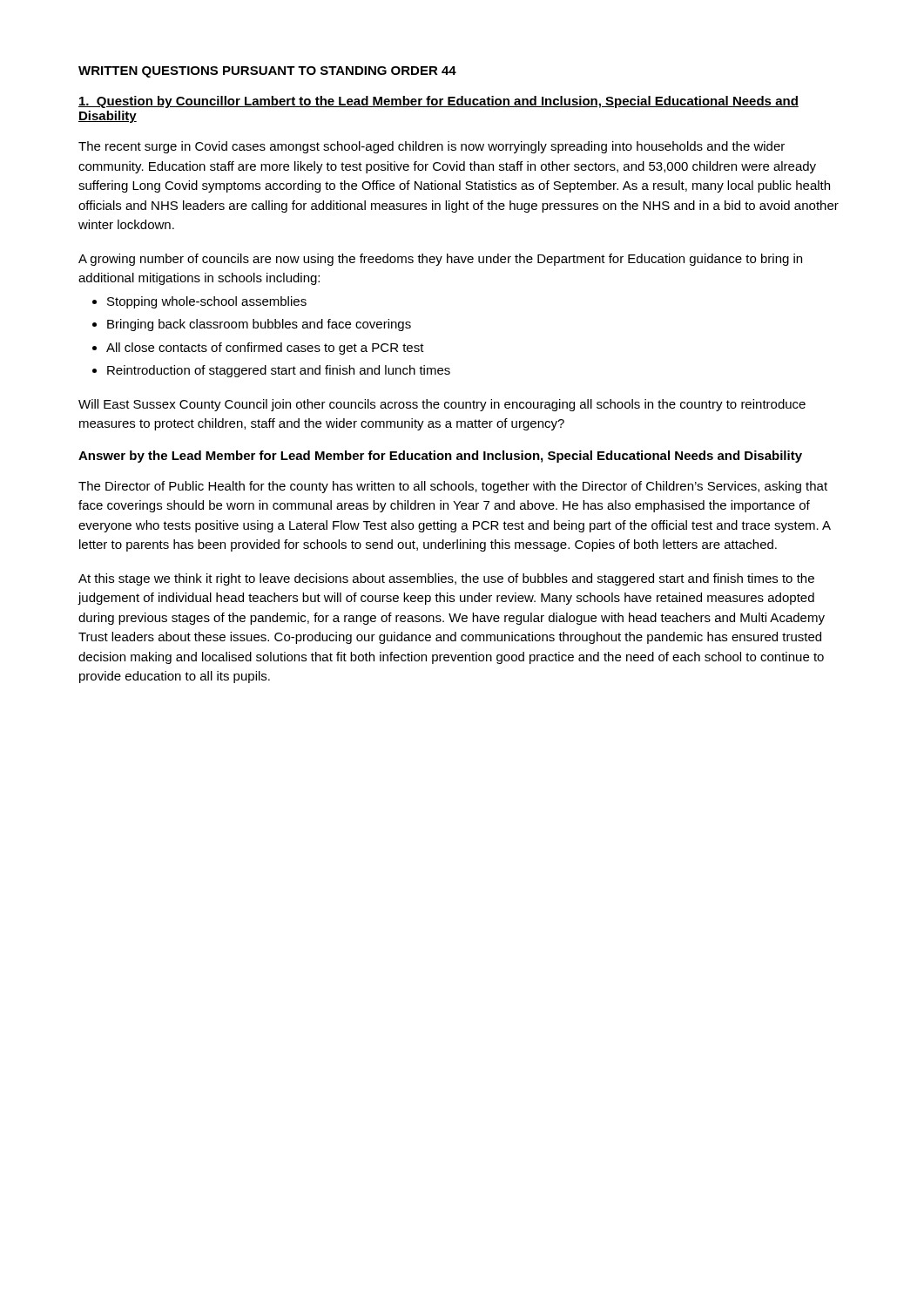Select the text block starting "At this stage we think it right to"
924x1307 pixels.
point(452,627)
